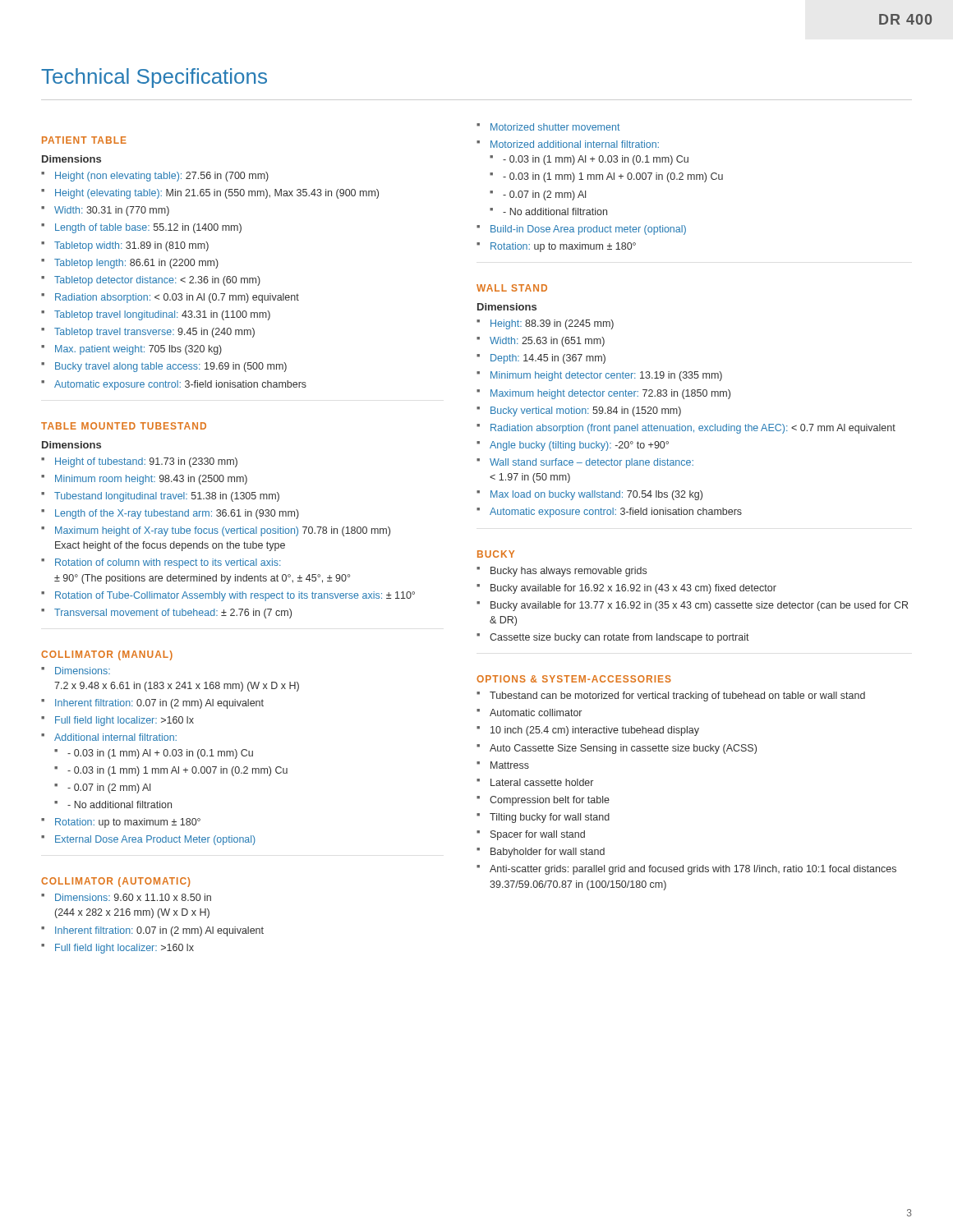
Task: Select the title with the text "Technical Specifications"
Action: tap(154, 77)
